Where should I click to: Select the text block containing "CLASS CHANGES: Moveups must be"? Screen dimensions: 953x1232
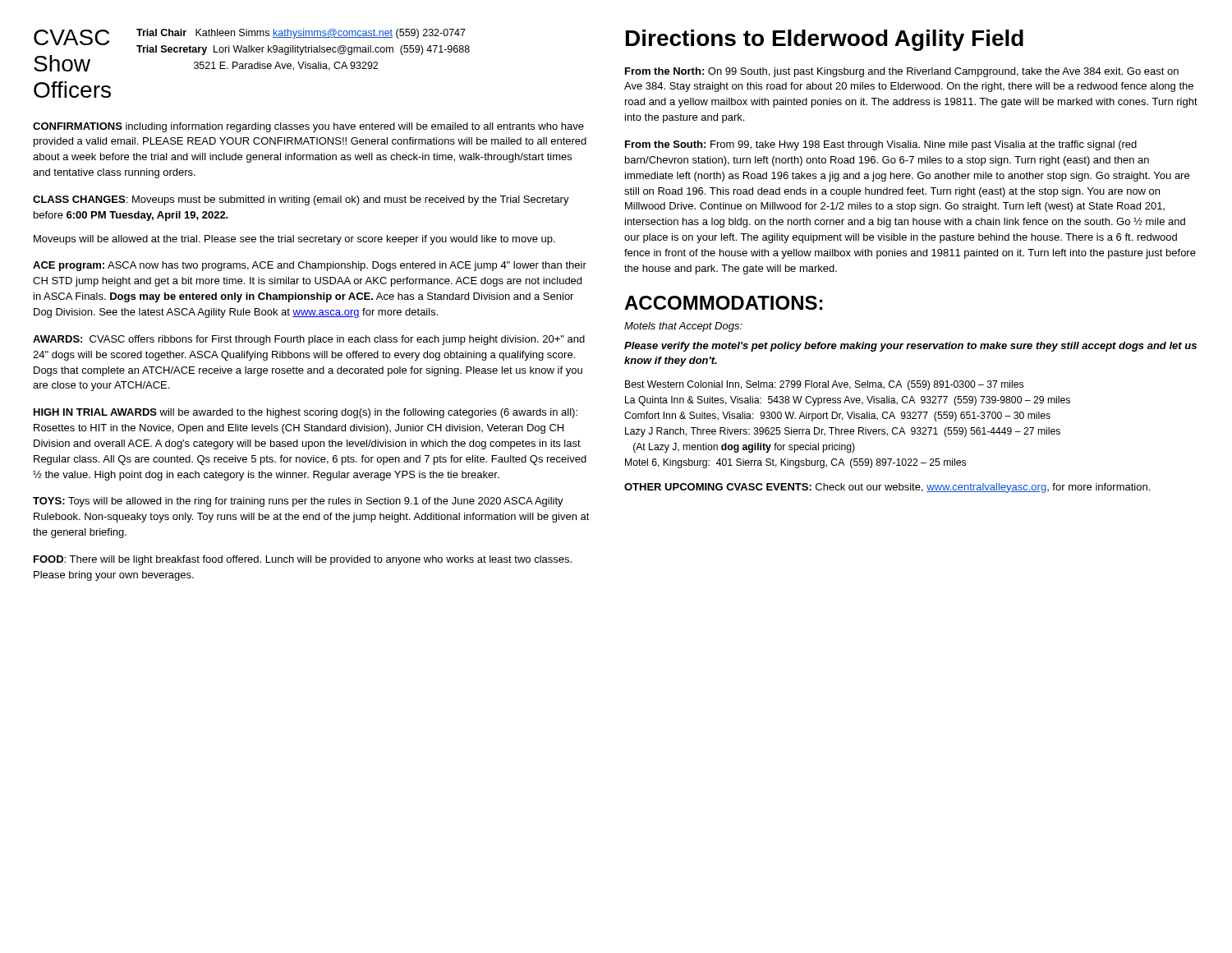coord(301,200)
